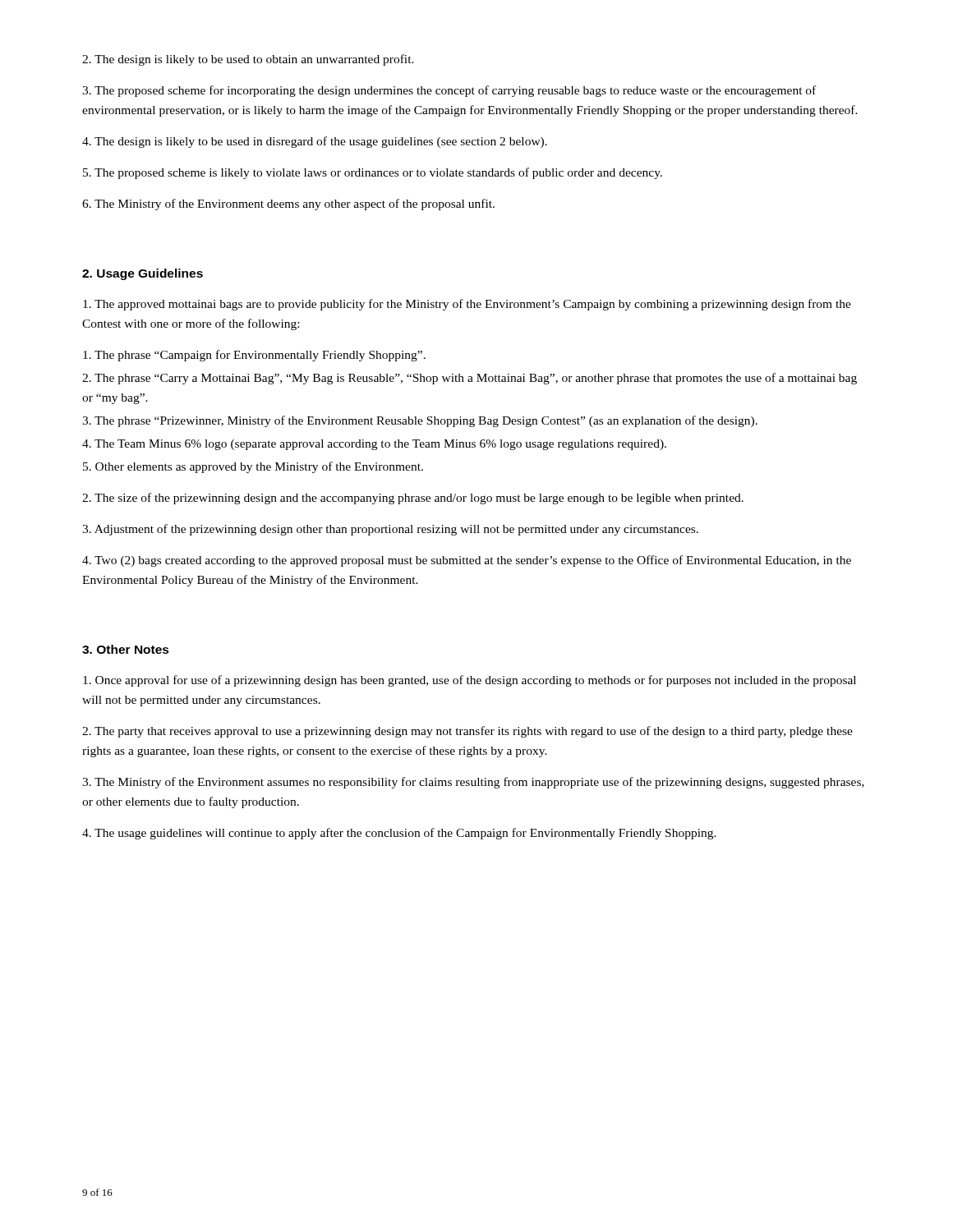
Task: Locate the text block containing "Adjustment of the"
Action: (391, 529)
